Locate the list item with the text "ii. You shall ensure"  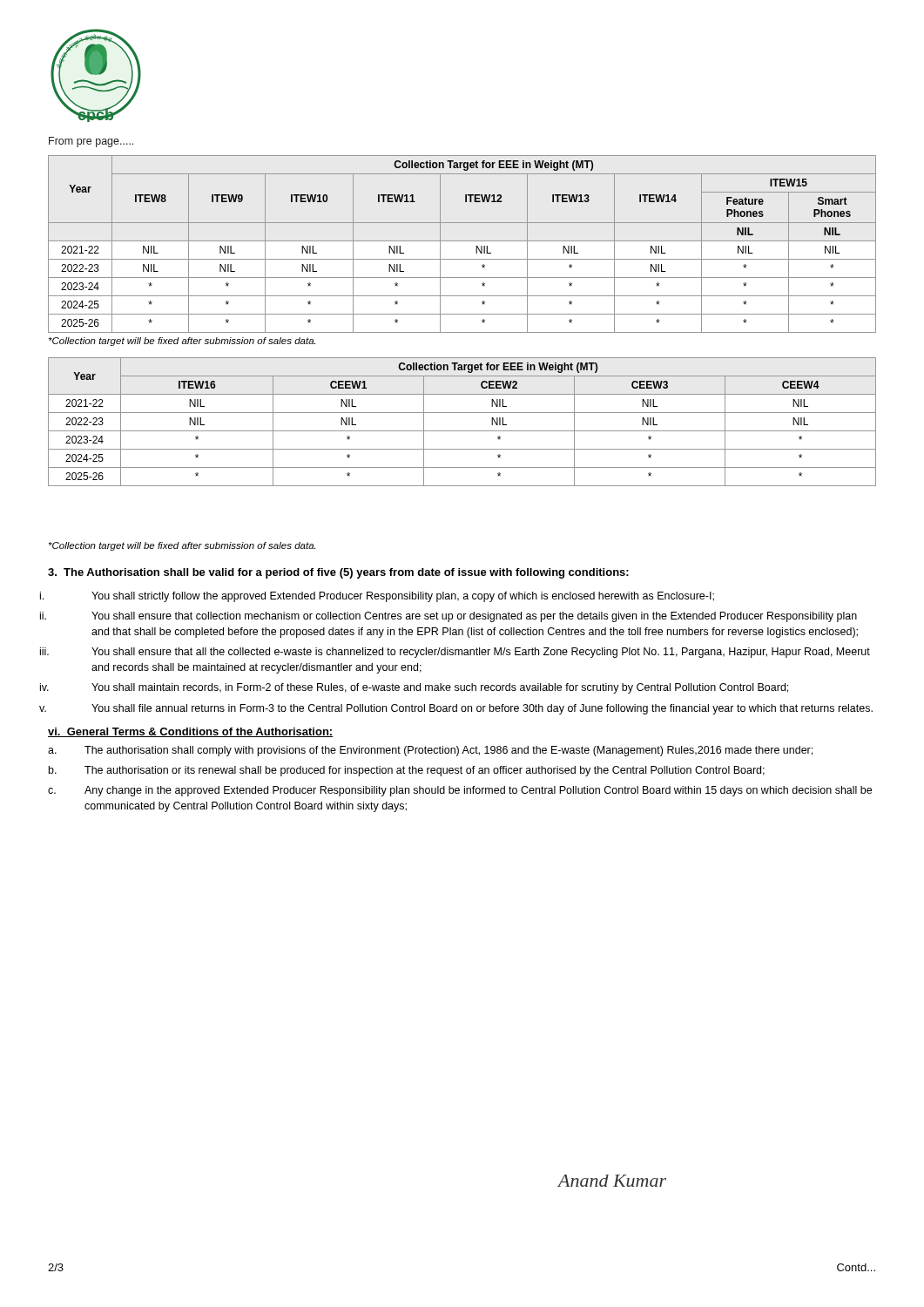(x=462, y=623)
